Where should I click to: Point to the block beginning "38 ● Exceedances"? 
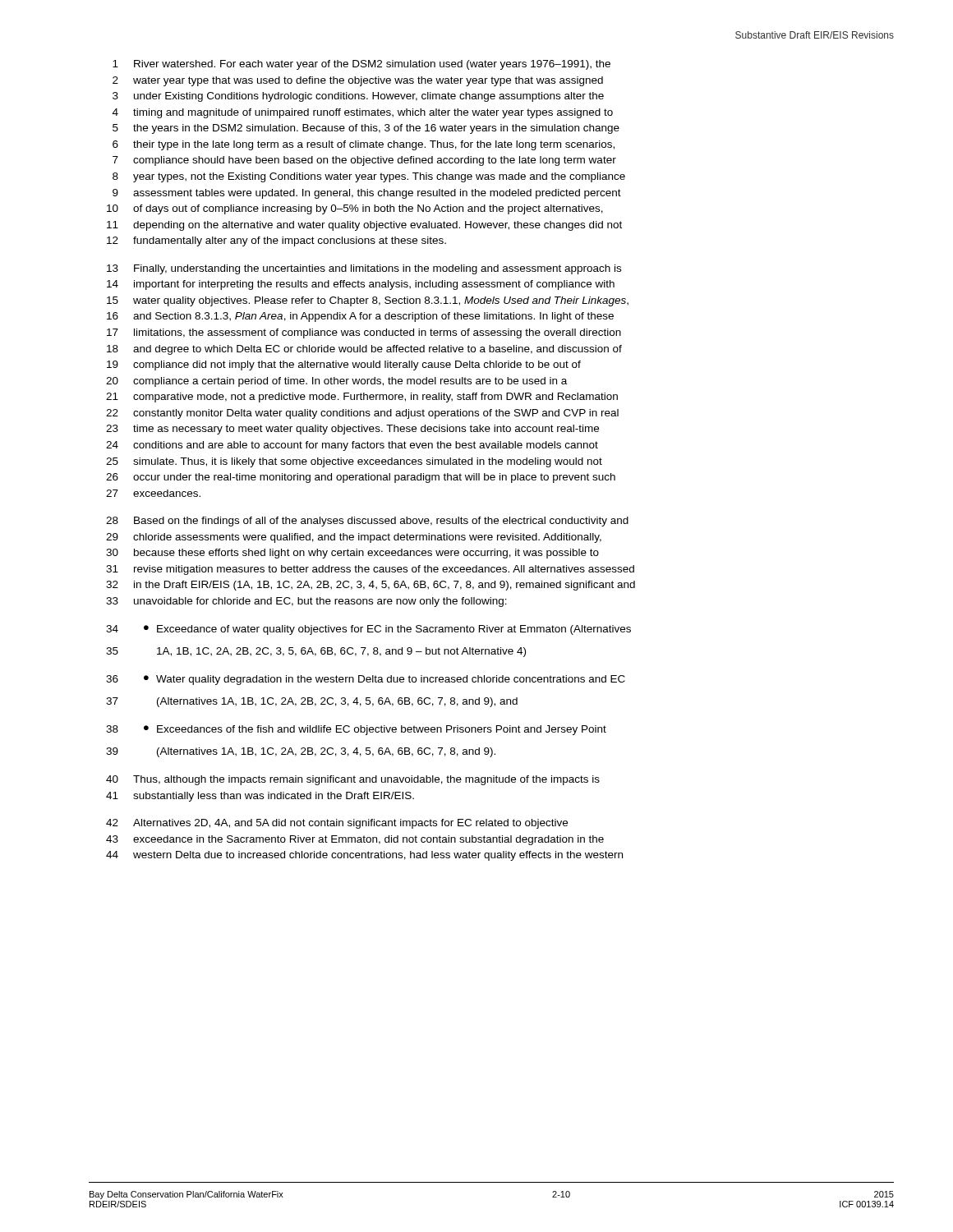[491, 740]
